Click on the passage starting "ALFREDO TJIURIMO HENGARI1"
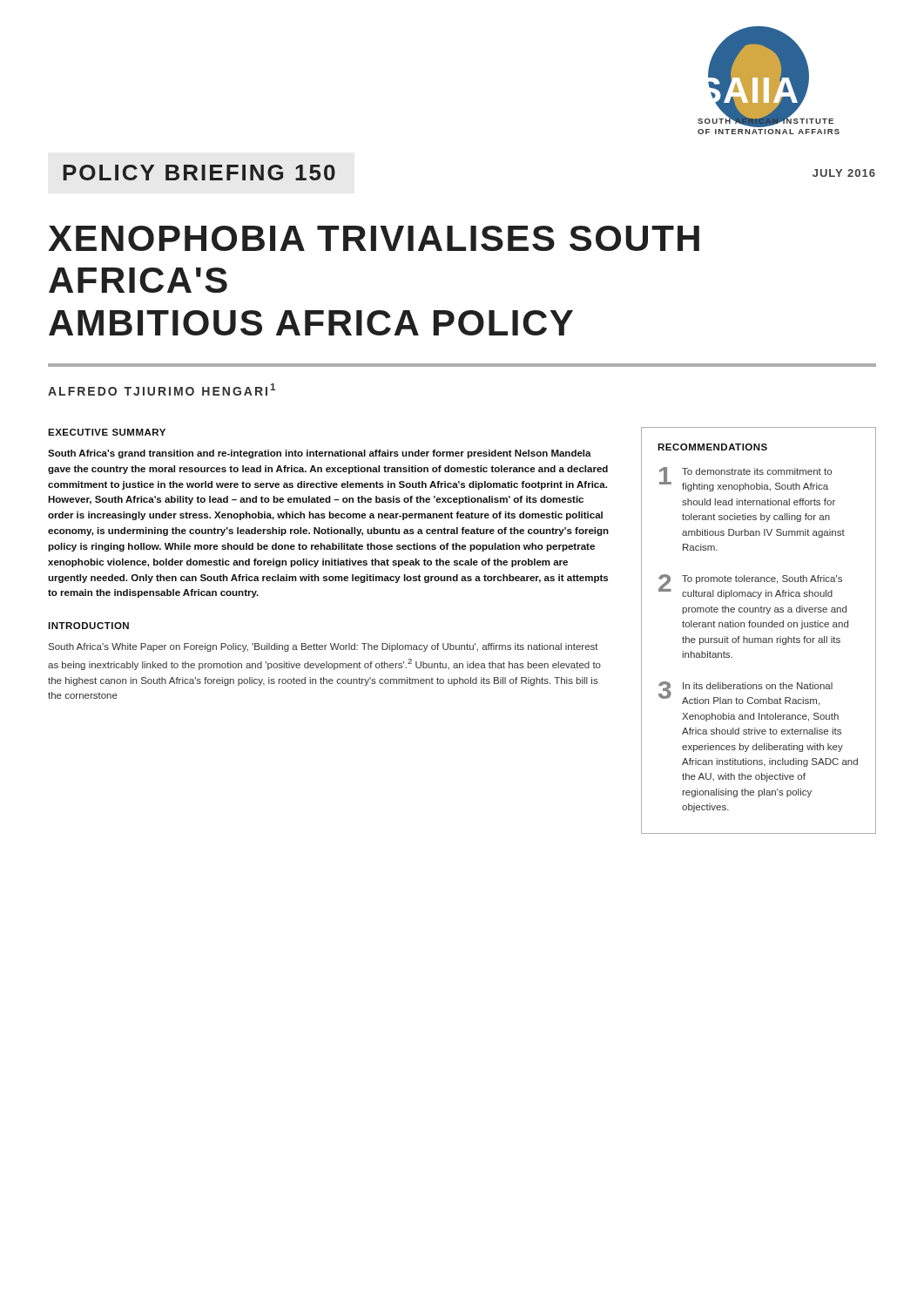 (x=163, y=389)
